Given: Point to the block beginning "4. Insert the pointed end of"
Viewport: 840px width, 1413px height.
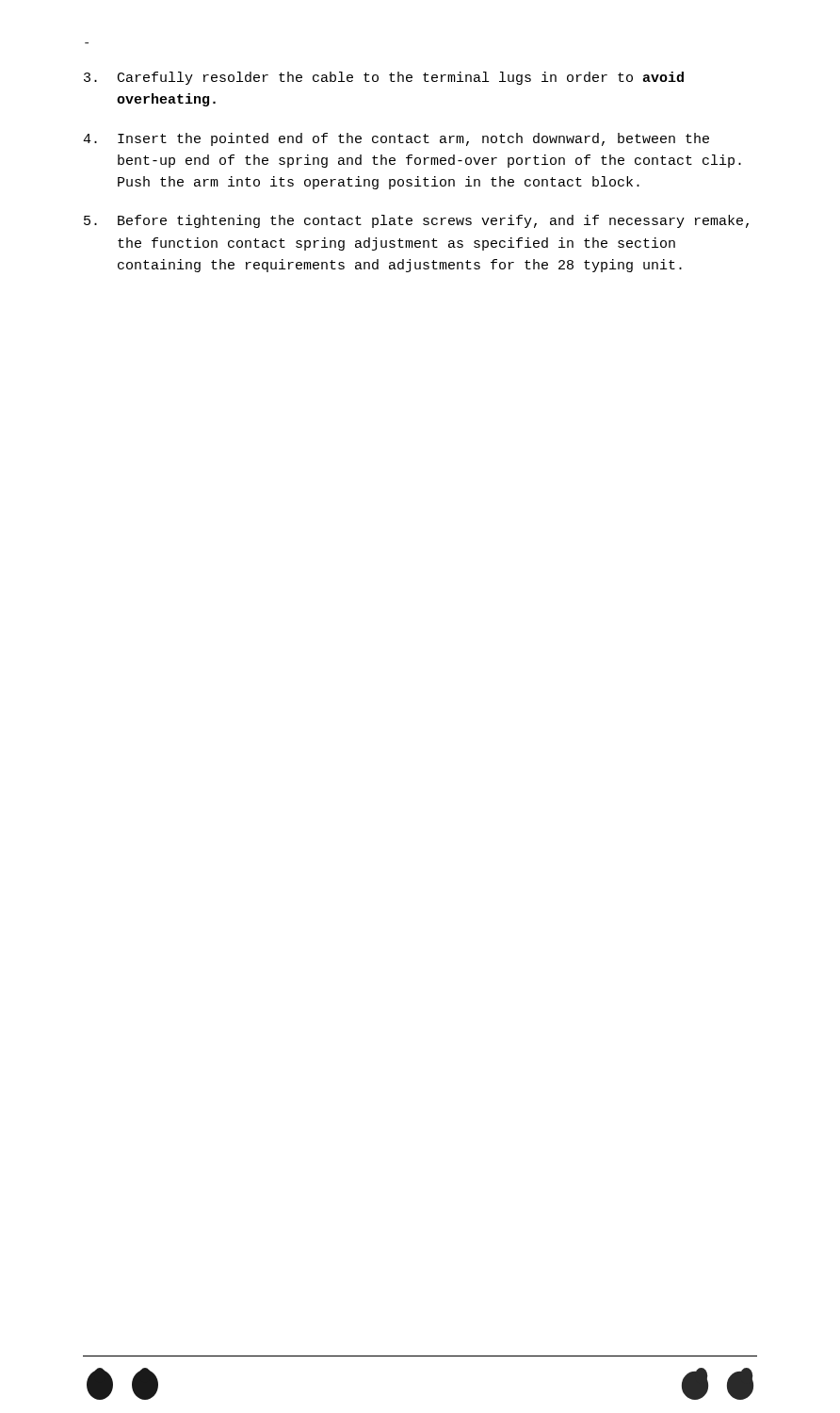Looking at the screenshot, I should click(420, 161).
